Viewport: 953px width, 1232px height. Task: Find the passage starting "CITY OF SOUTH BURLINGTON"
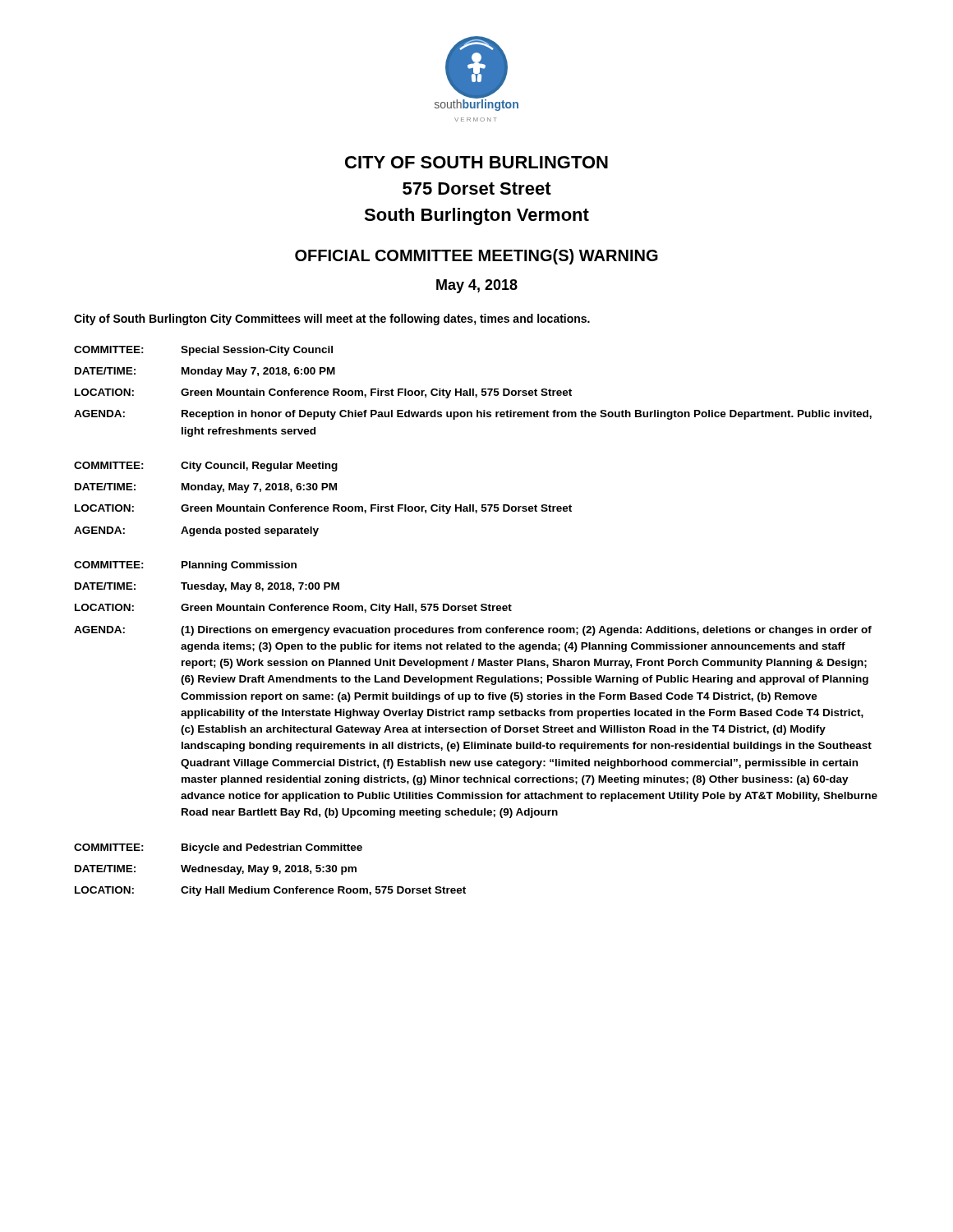[x=476, y=189]
